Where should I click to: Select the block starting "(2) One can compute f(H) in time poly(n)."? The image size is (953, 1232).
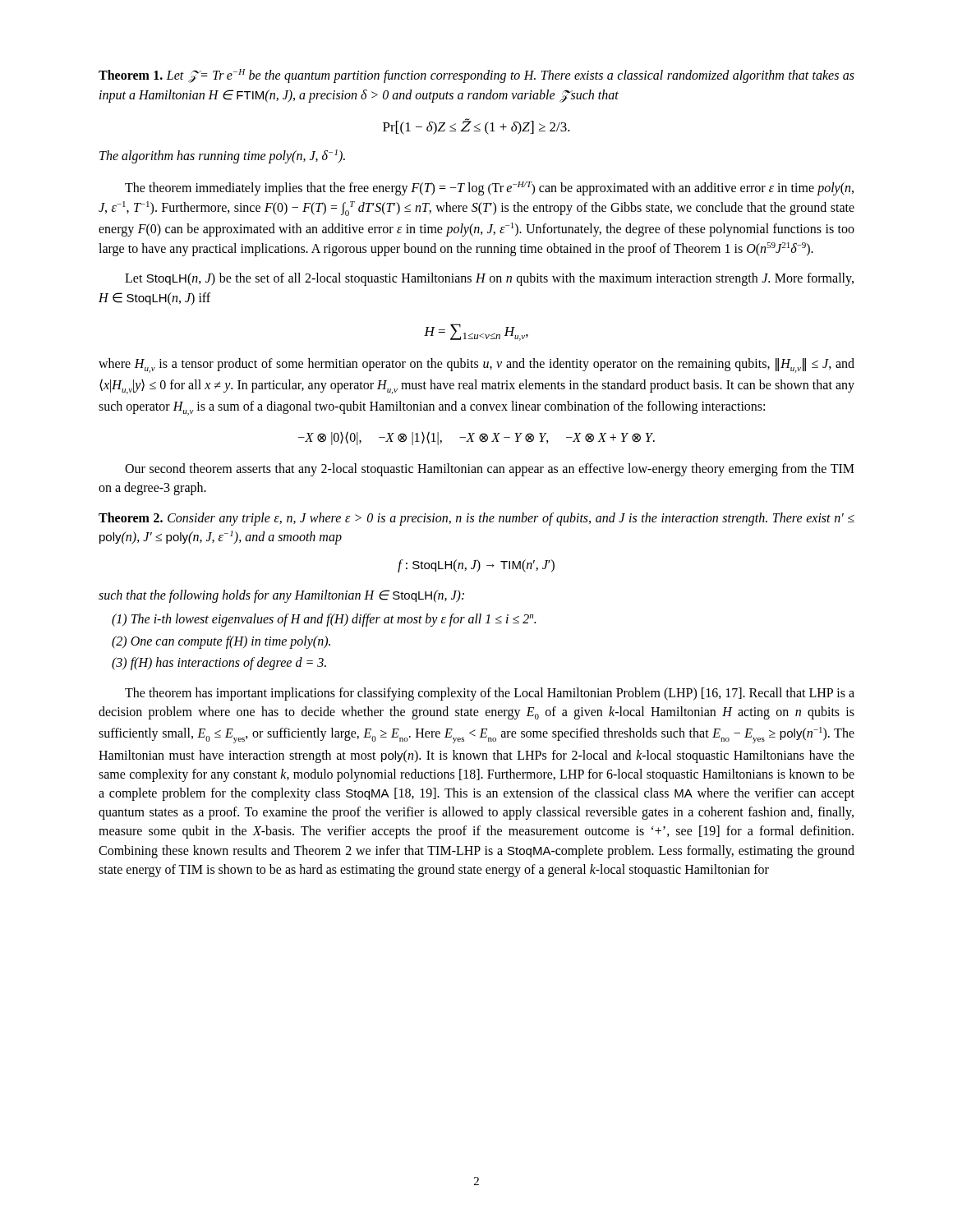click(x=222, y=641)
